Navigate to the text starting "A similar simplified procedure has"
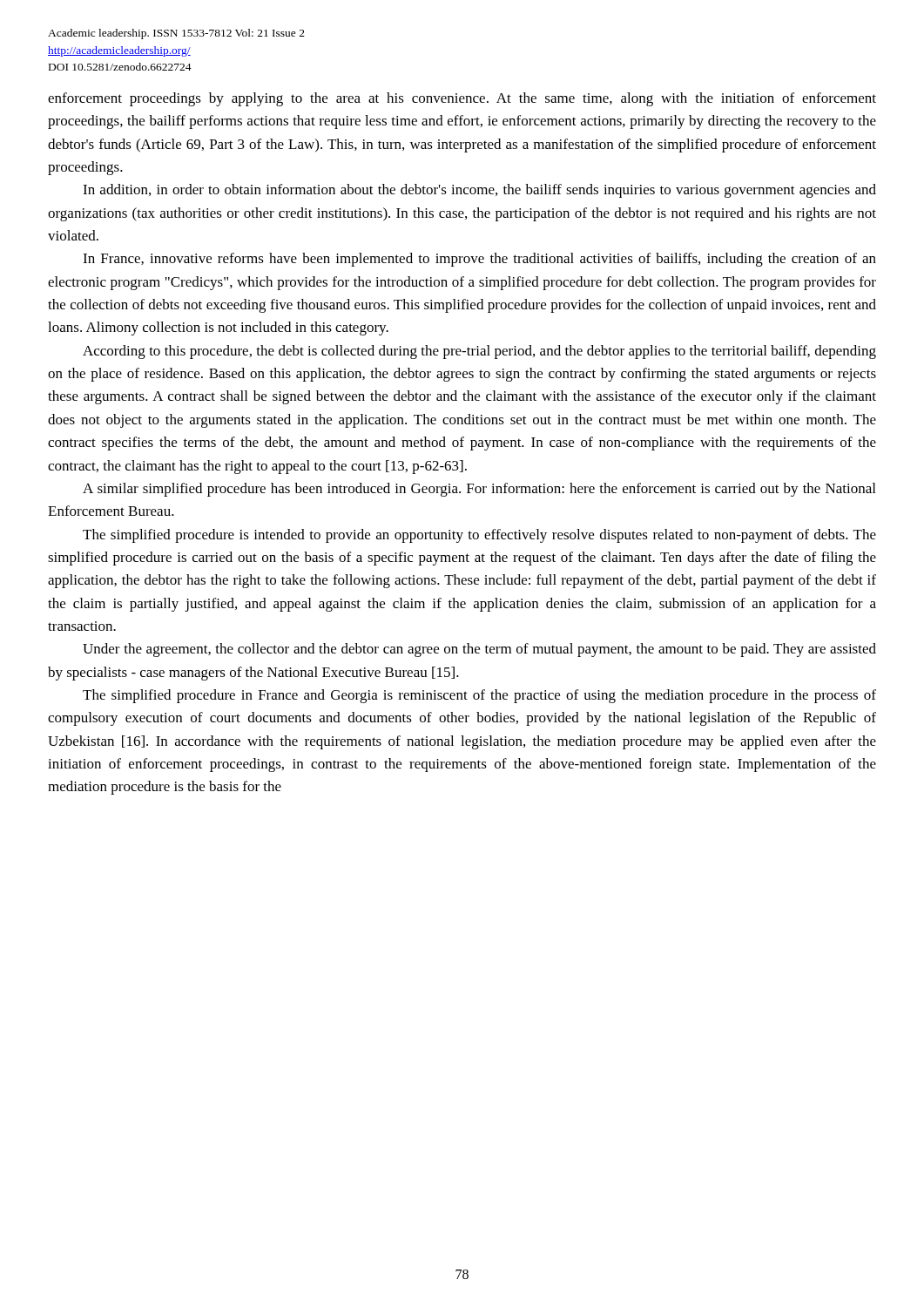The image size is (924, 1307). 462,500
